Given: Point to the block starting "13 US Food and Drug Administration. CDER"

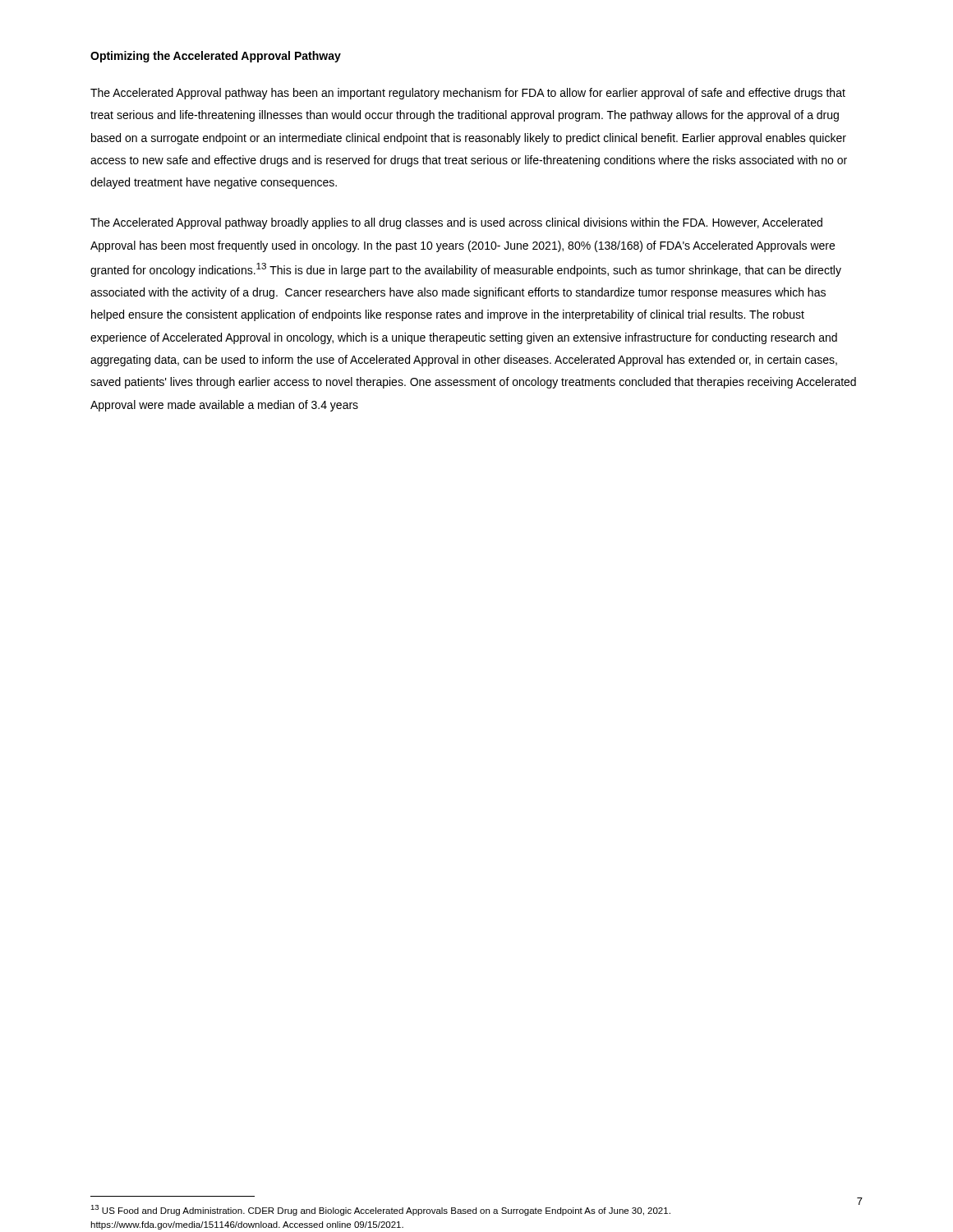Looking at the screenshot, I should 381,1216.
